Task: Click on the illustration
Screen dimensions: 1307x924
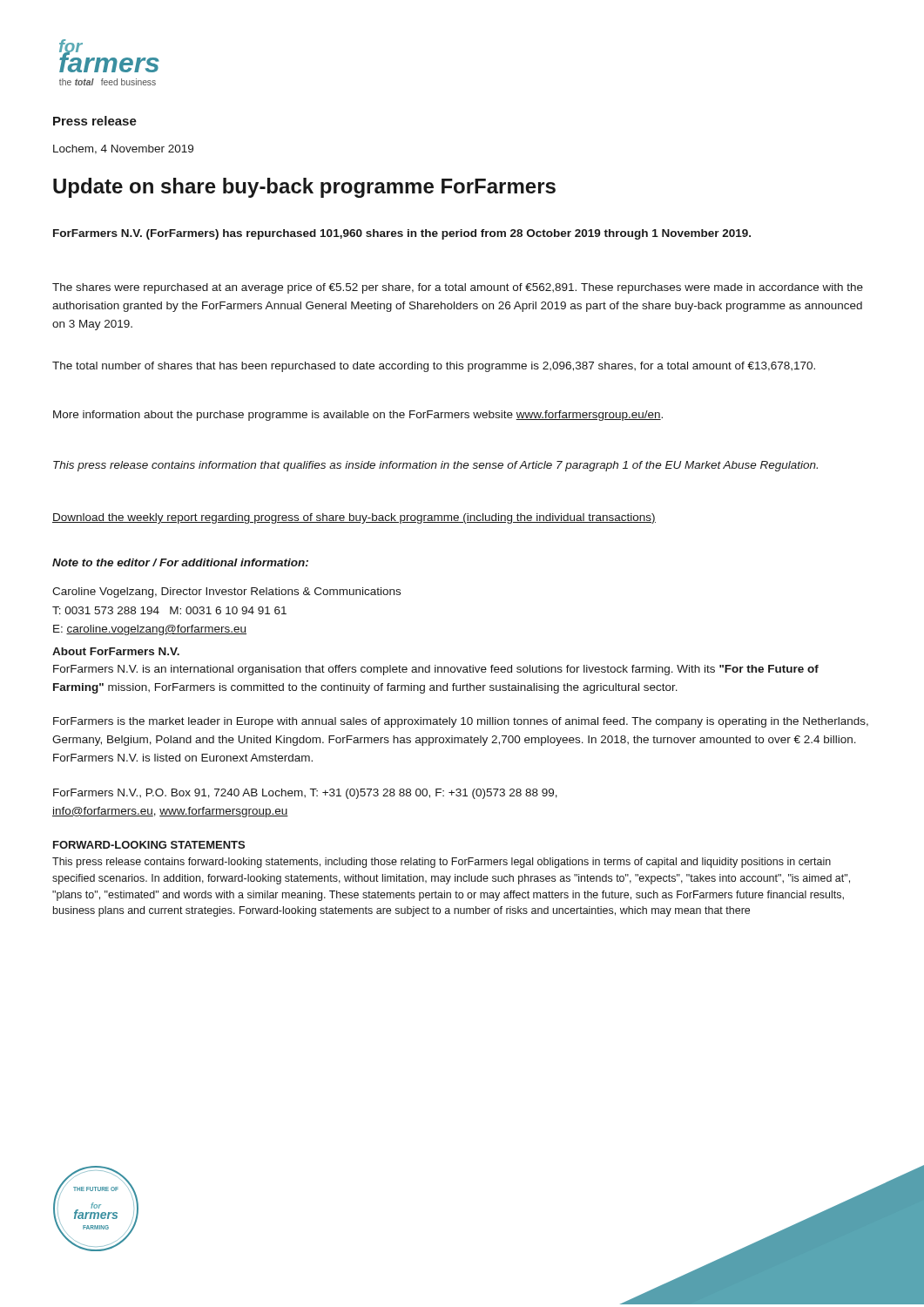Action: [772, 1236]
